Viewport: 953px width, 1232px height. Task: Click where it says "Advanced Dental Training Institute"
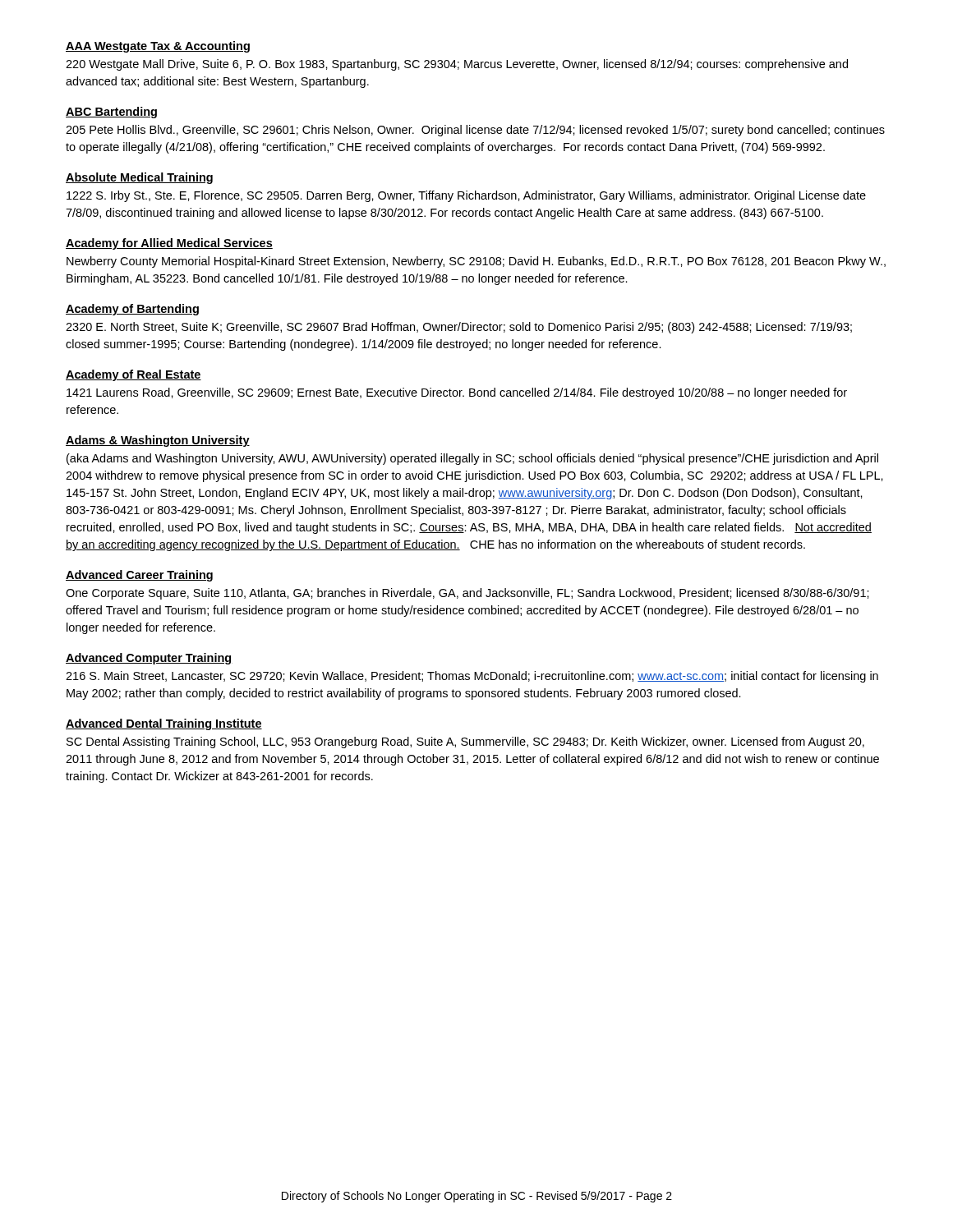[164, 724]
